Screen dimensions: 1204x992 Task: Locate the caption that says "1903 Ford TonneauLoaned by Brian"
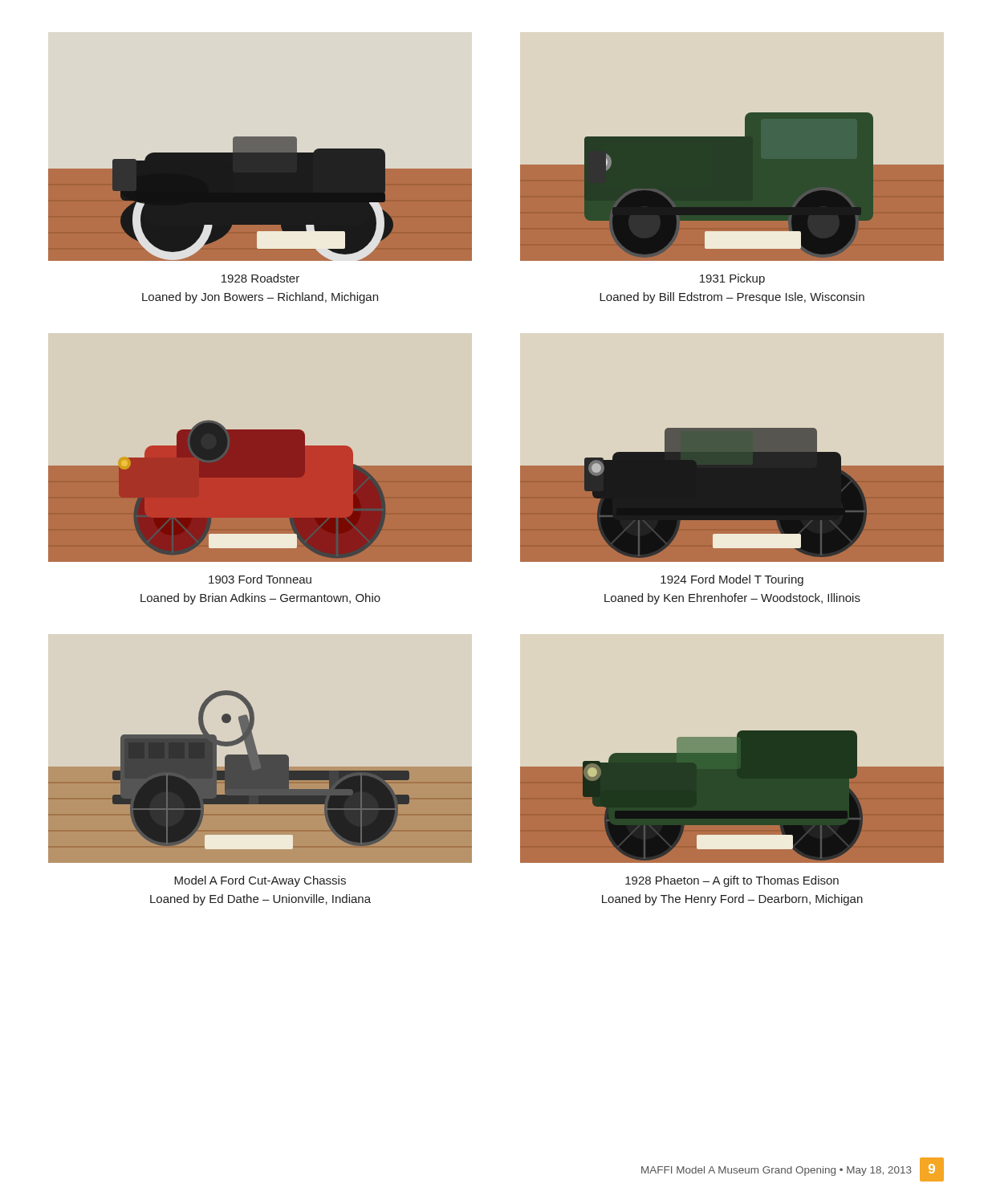pos(260,588)
